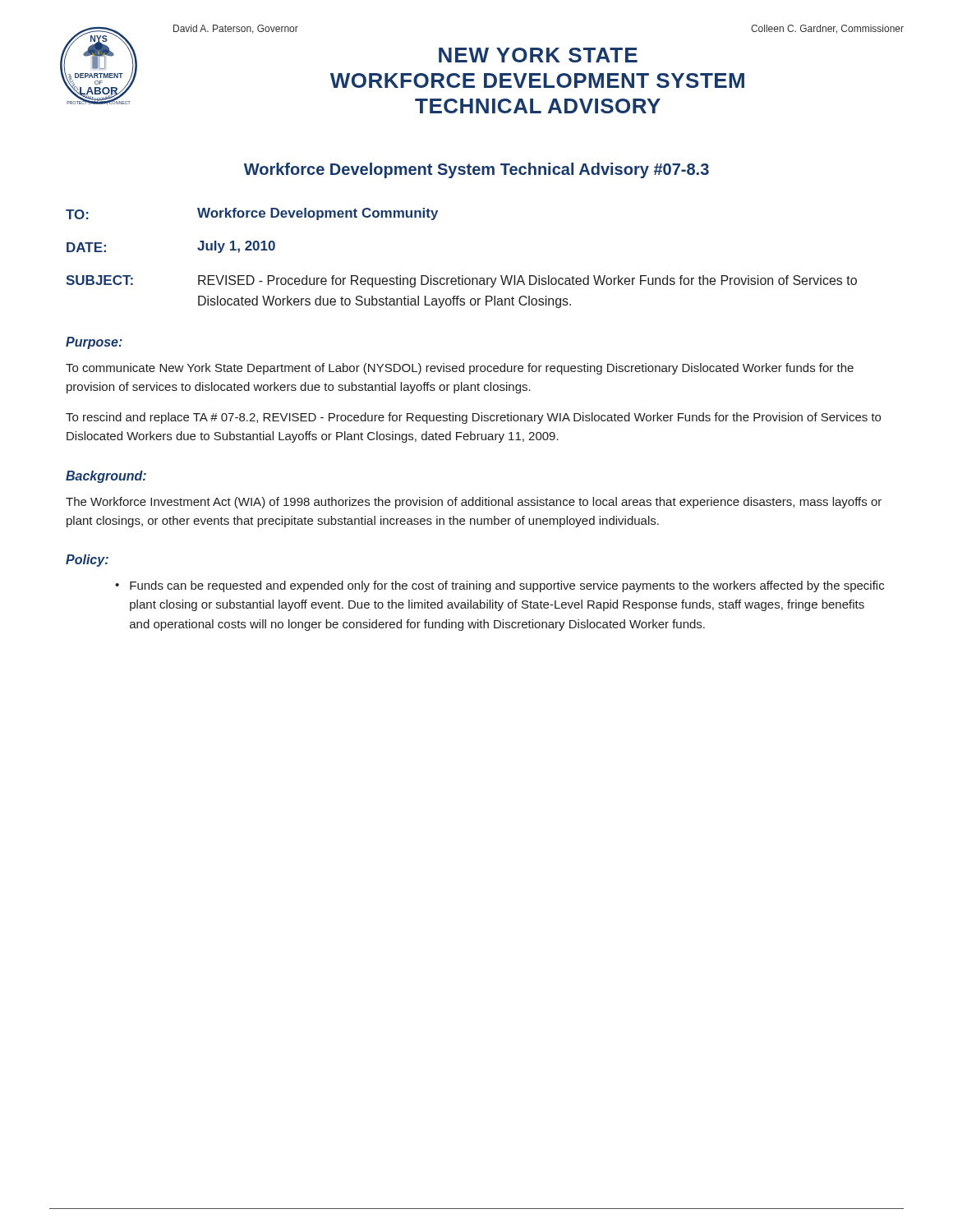Viewport: 953px width, 1232px height.
Task: Click on the title containing "NEW YORK STATE WORKFORCE DEVELOPMENT"
Action: click(538, 81)
